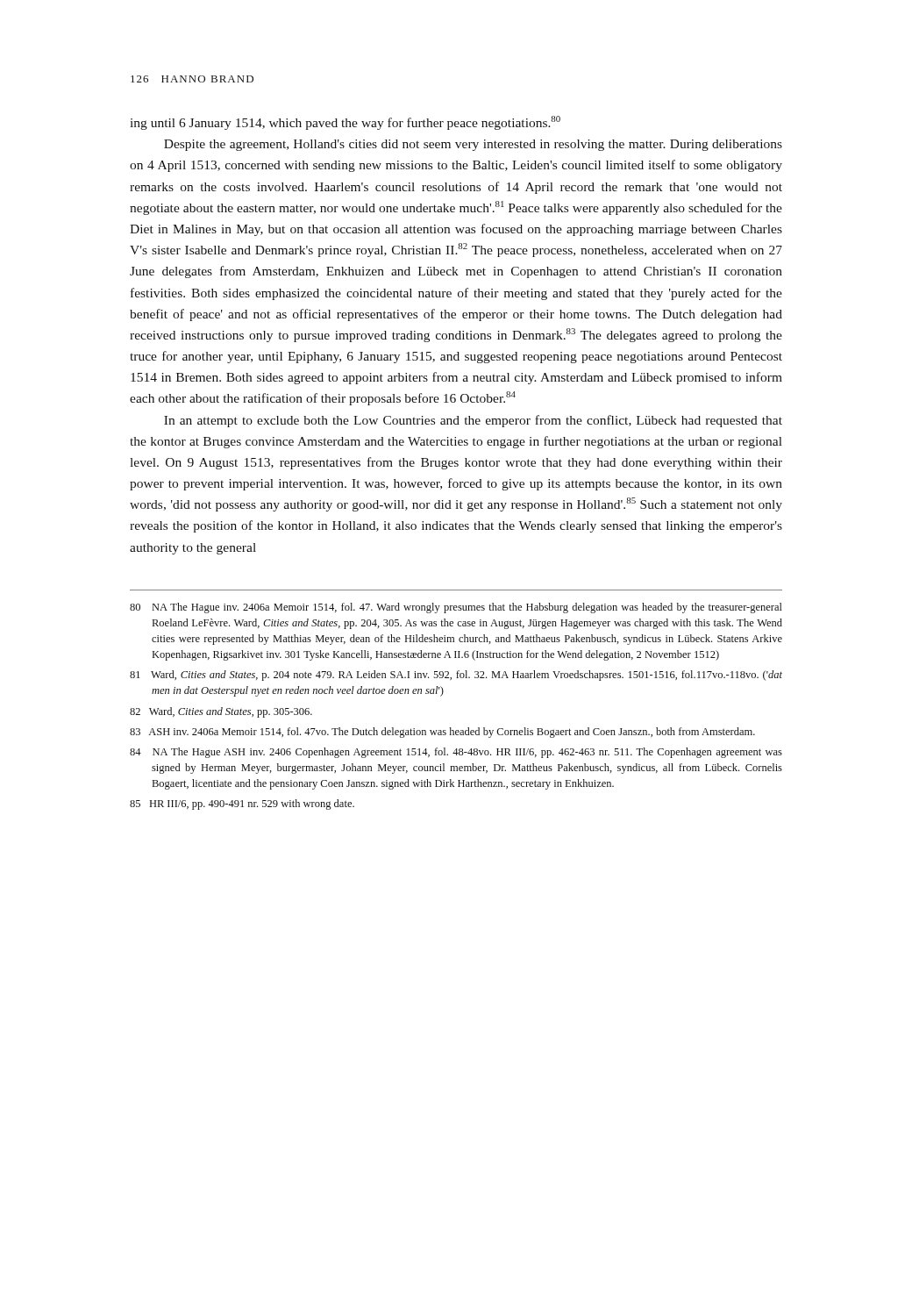The image size is (912, 1316).
Task: Click on the footnote that reads "84 NA The Hague ASH inv."
Action: click(x=456, y=768)
